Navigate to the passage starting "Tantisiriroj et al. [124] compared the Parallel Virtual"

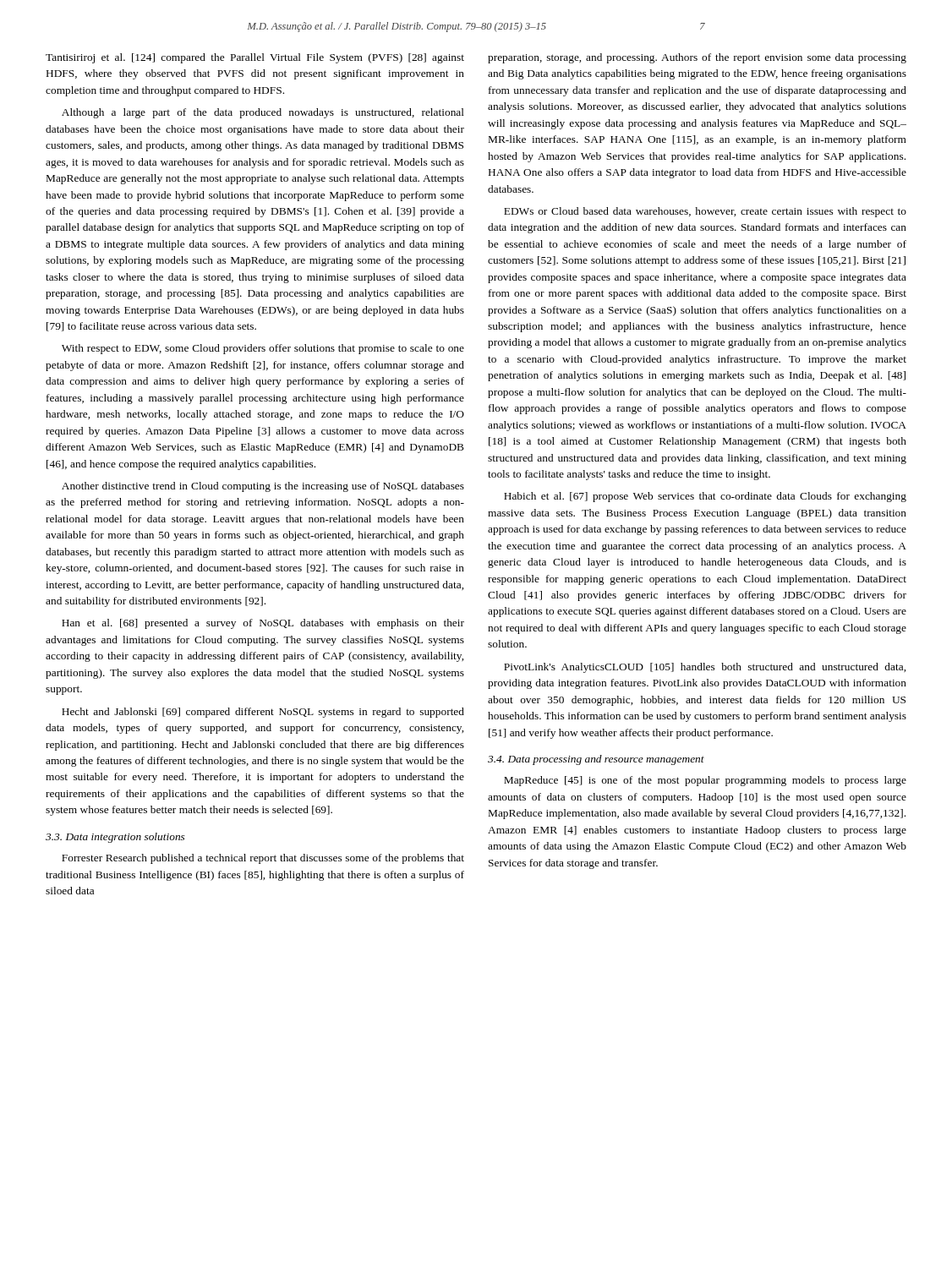coord(255,434)
